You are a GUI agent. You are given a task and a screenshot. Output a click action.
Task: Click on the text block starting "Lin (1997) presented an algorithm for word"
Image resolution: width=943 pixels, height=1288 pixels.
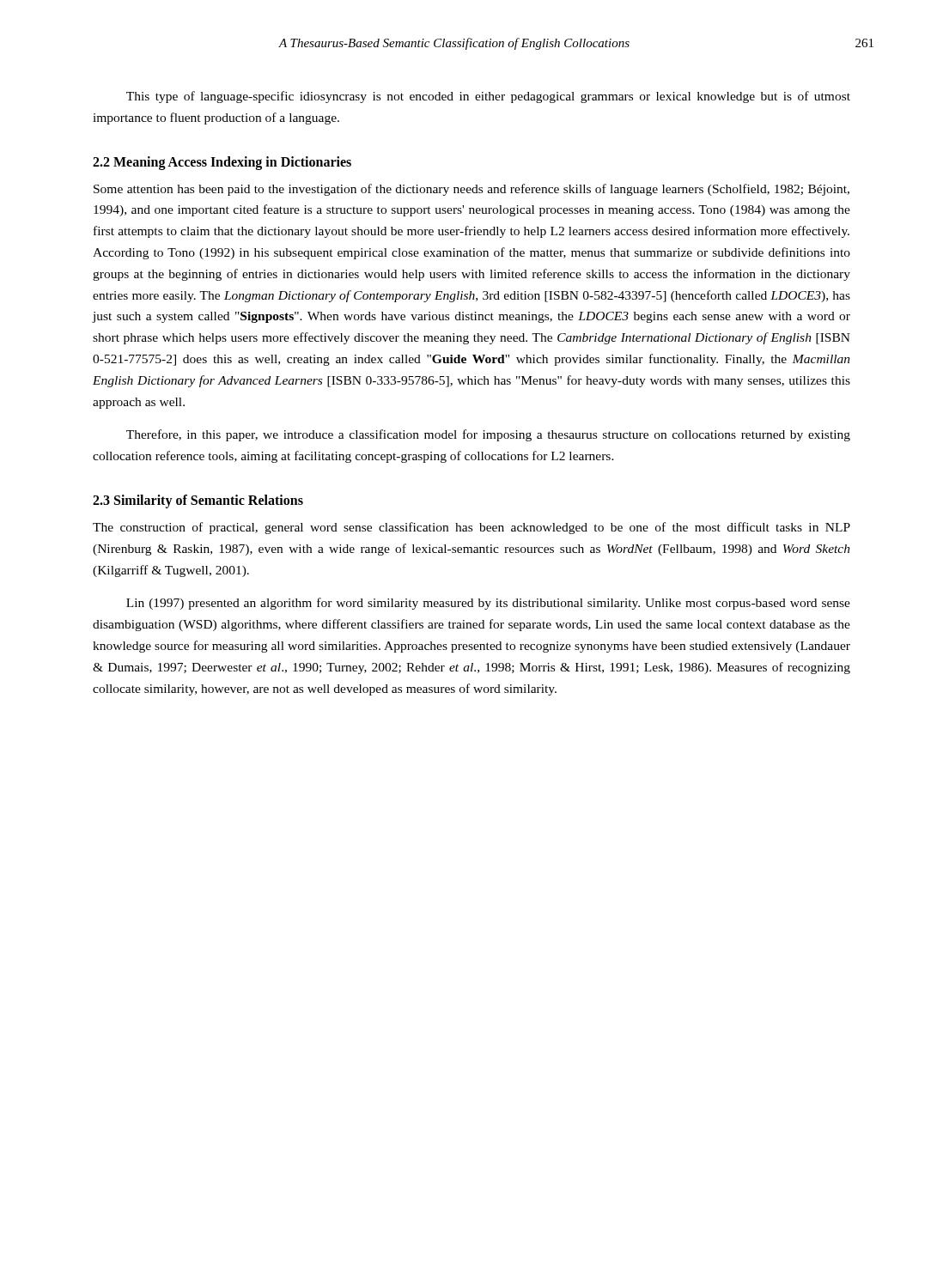coord(472,646)
